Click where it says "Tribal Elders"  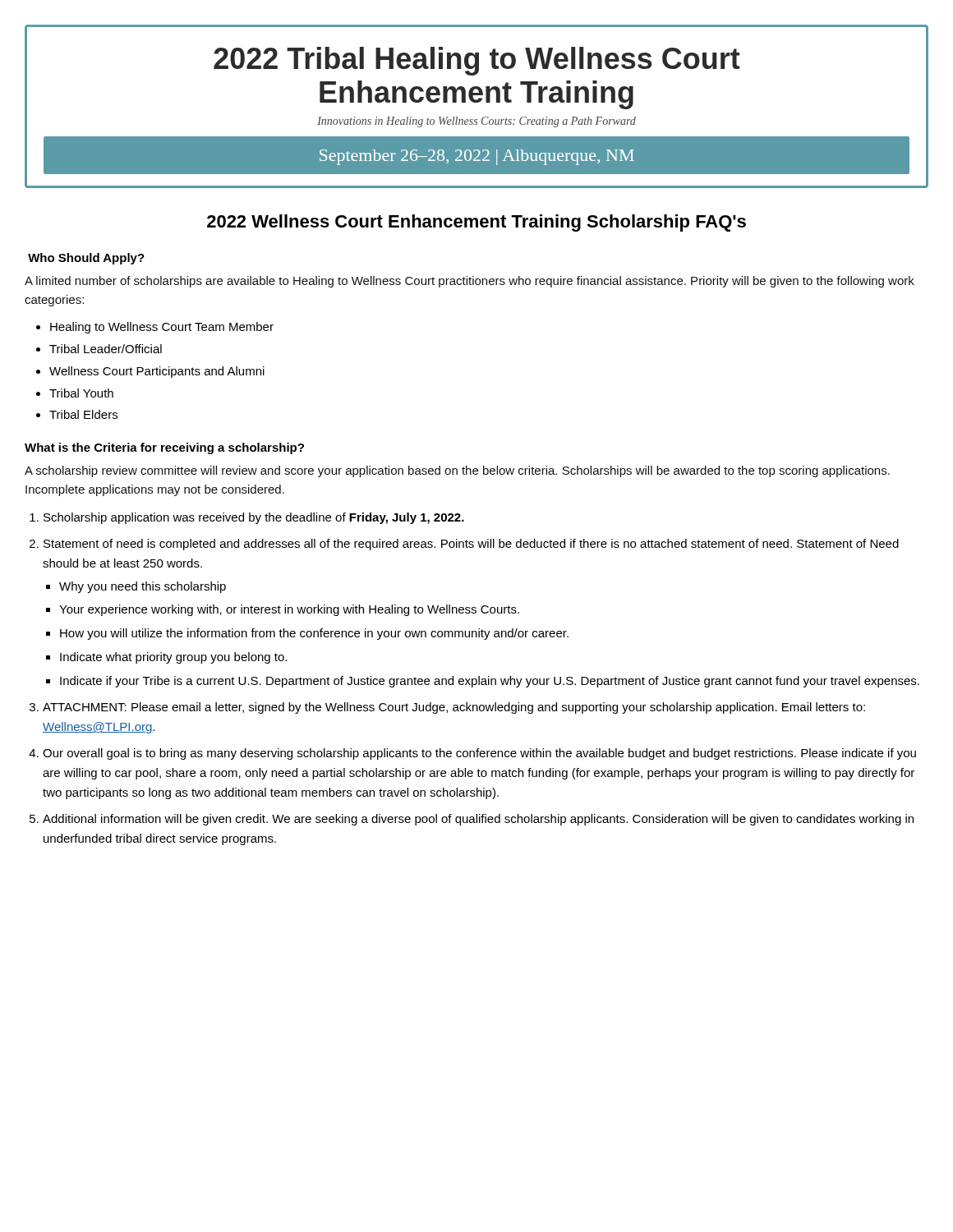(84, 415)
